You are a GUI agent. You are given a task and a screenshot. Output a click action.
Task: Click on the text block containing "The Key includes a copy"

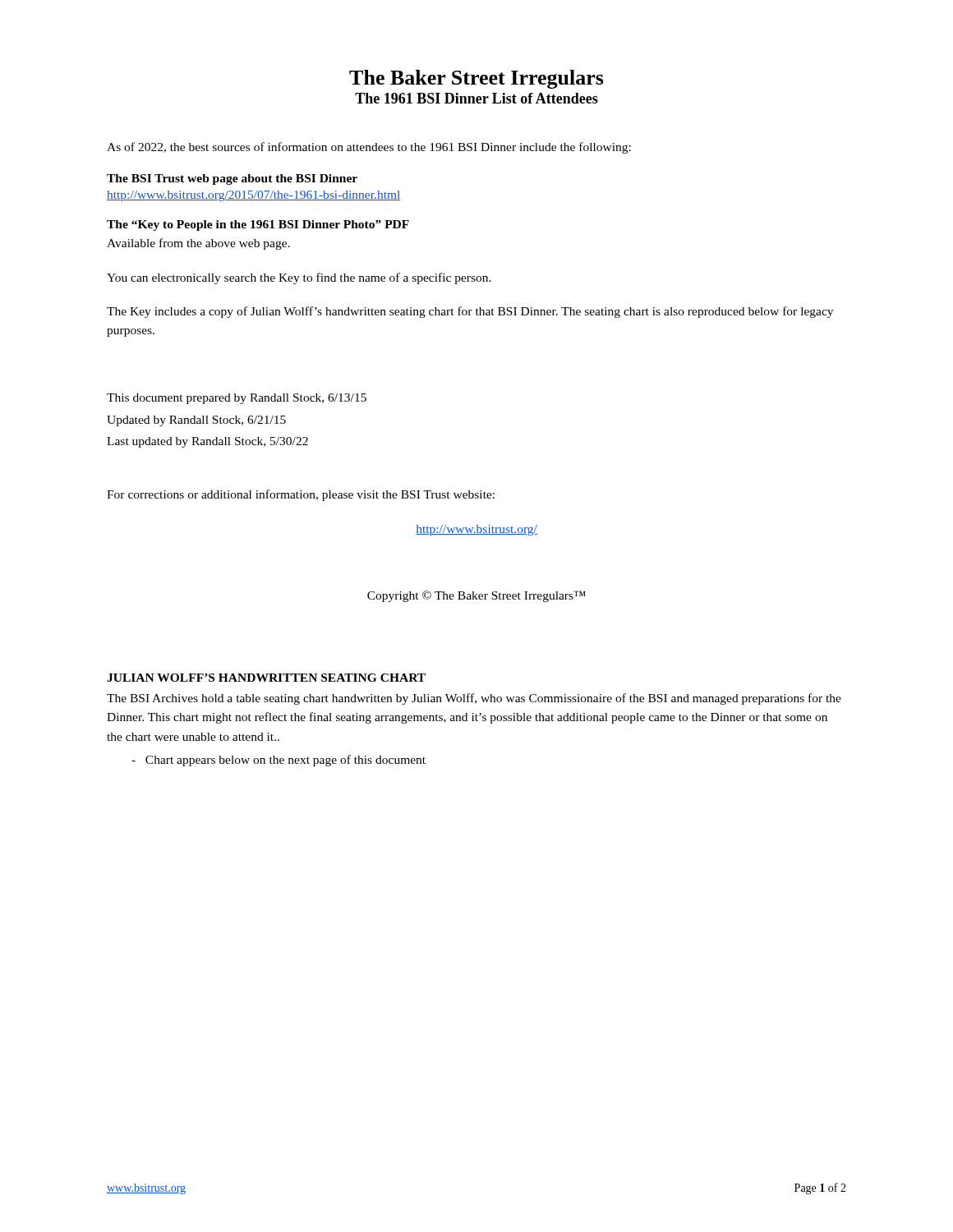click(470, 320)
